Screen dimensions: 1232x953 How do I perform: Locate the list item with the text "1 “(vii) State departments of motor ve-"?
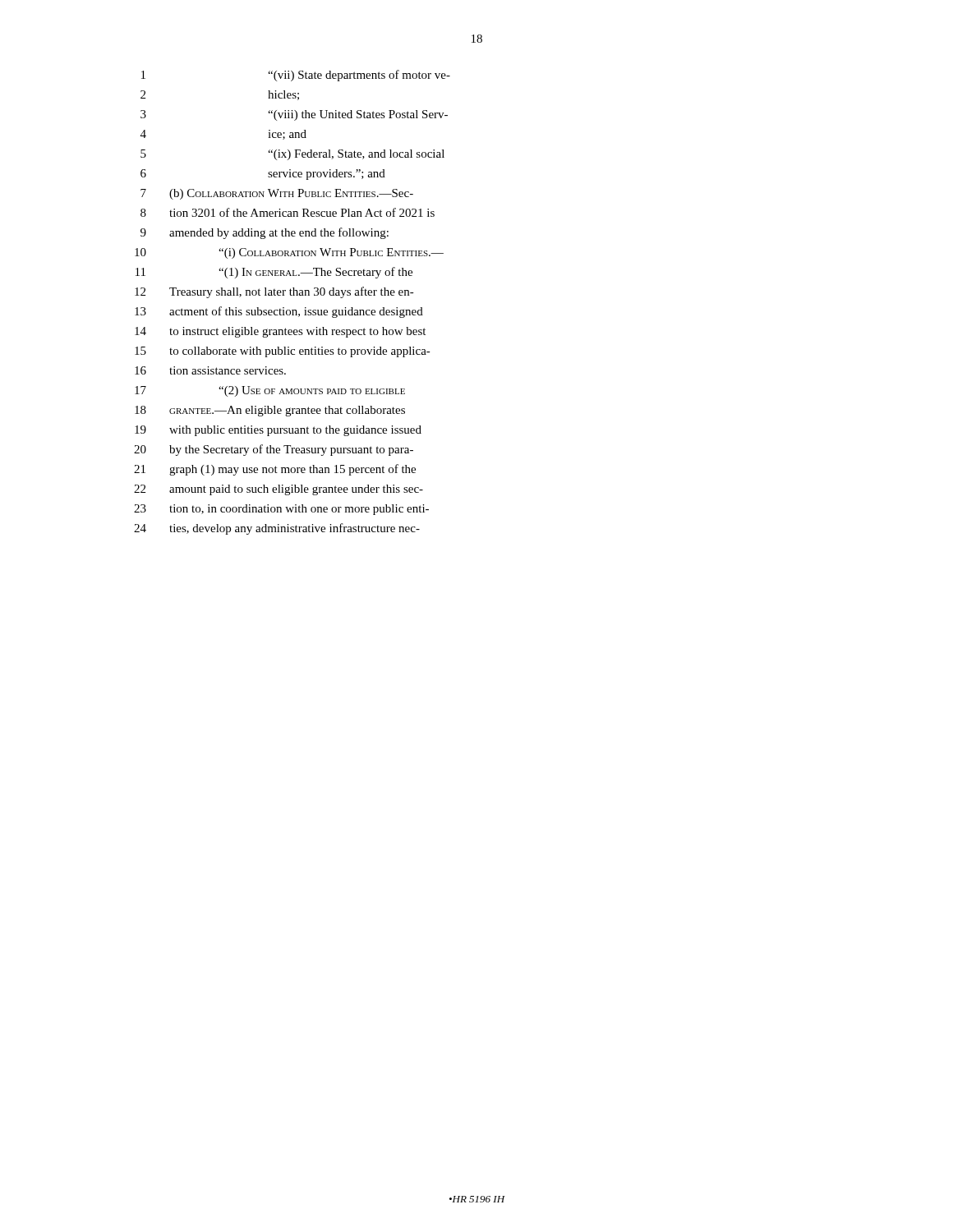coord(296,76)
